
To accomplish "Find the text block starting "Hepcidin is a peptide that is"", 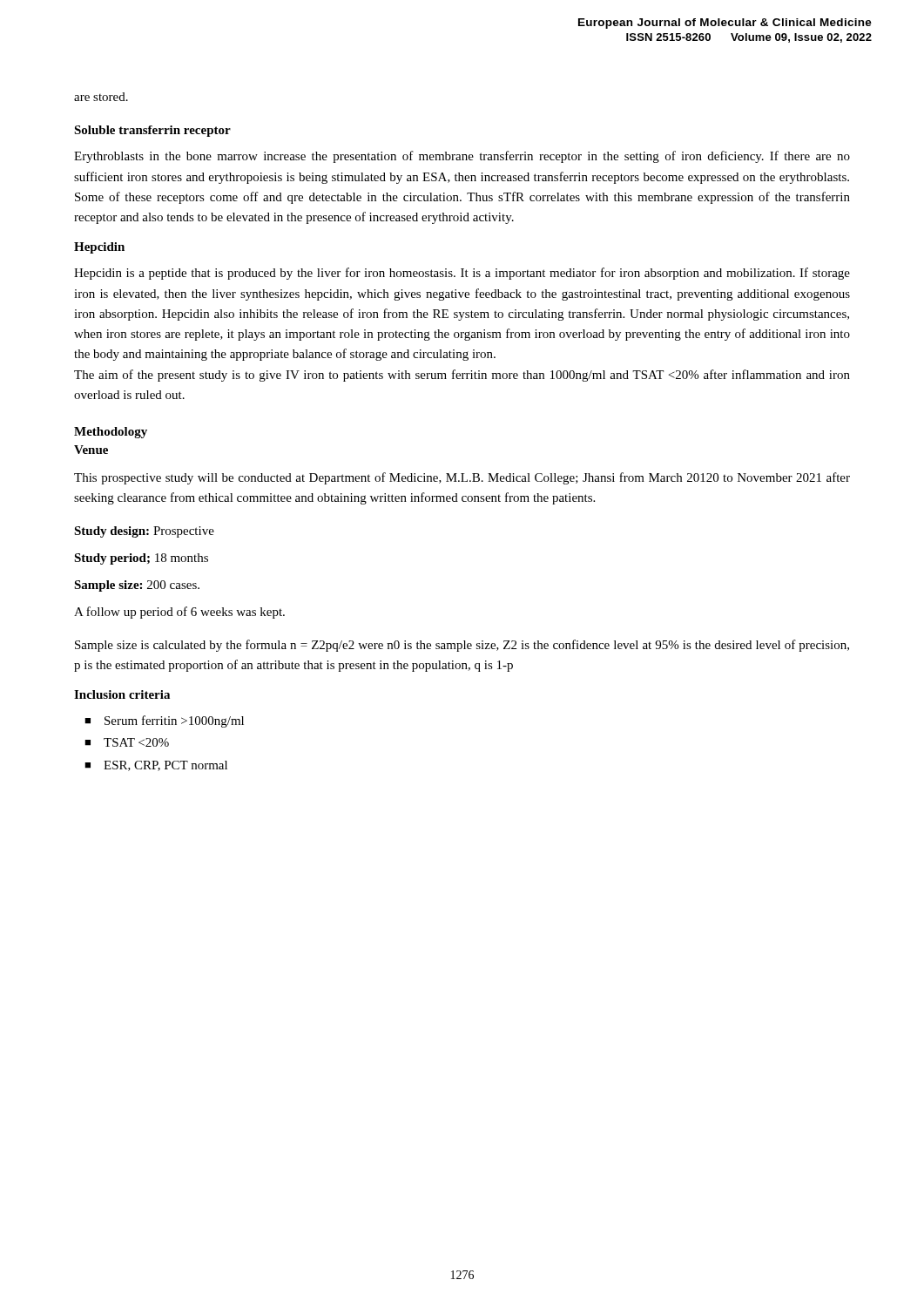I will 462,313.
